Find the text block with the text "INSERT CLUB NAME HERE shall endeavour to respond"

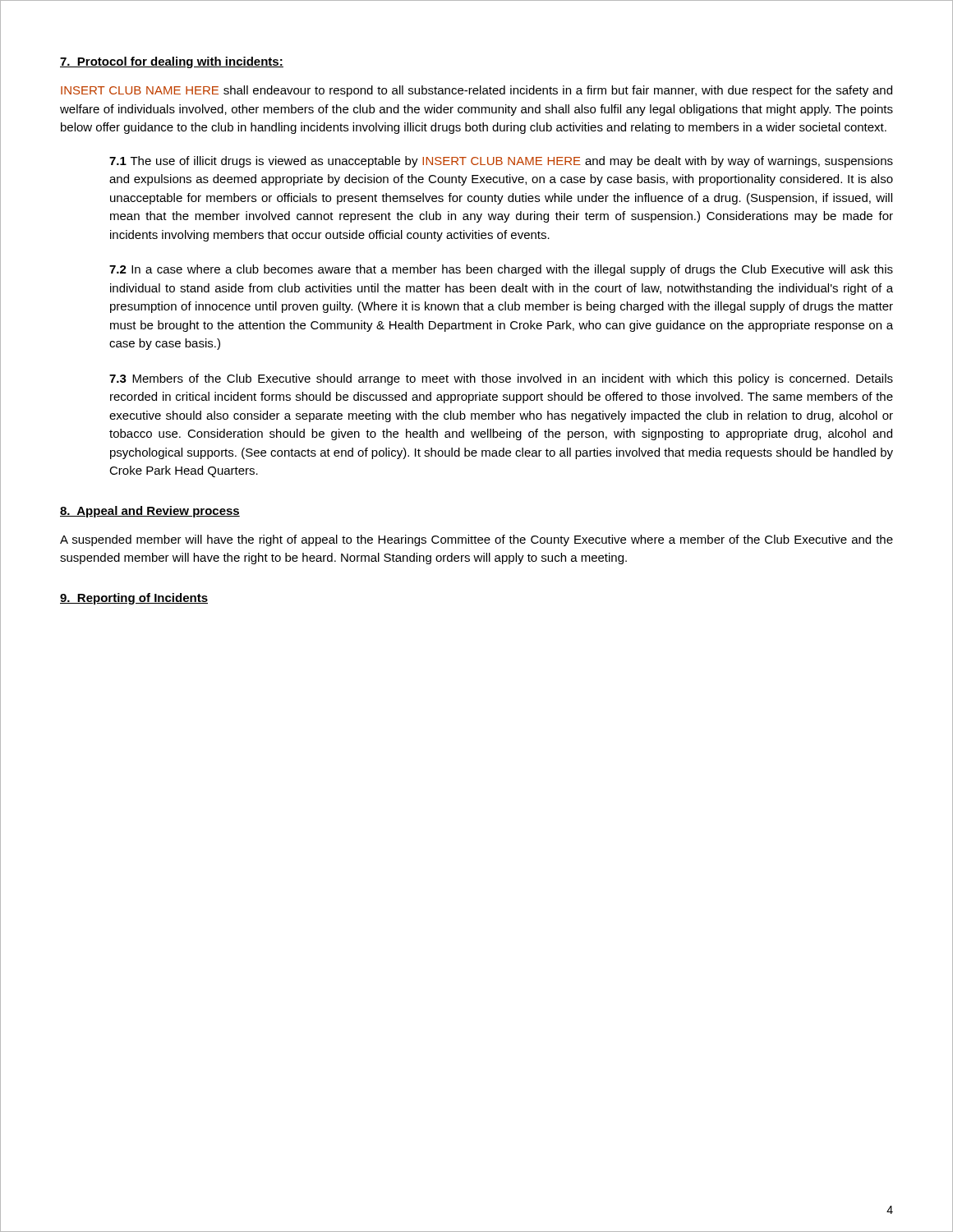pos(476,108)
